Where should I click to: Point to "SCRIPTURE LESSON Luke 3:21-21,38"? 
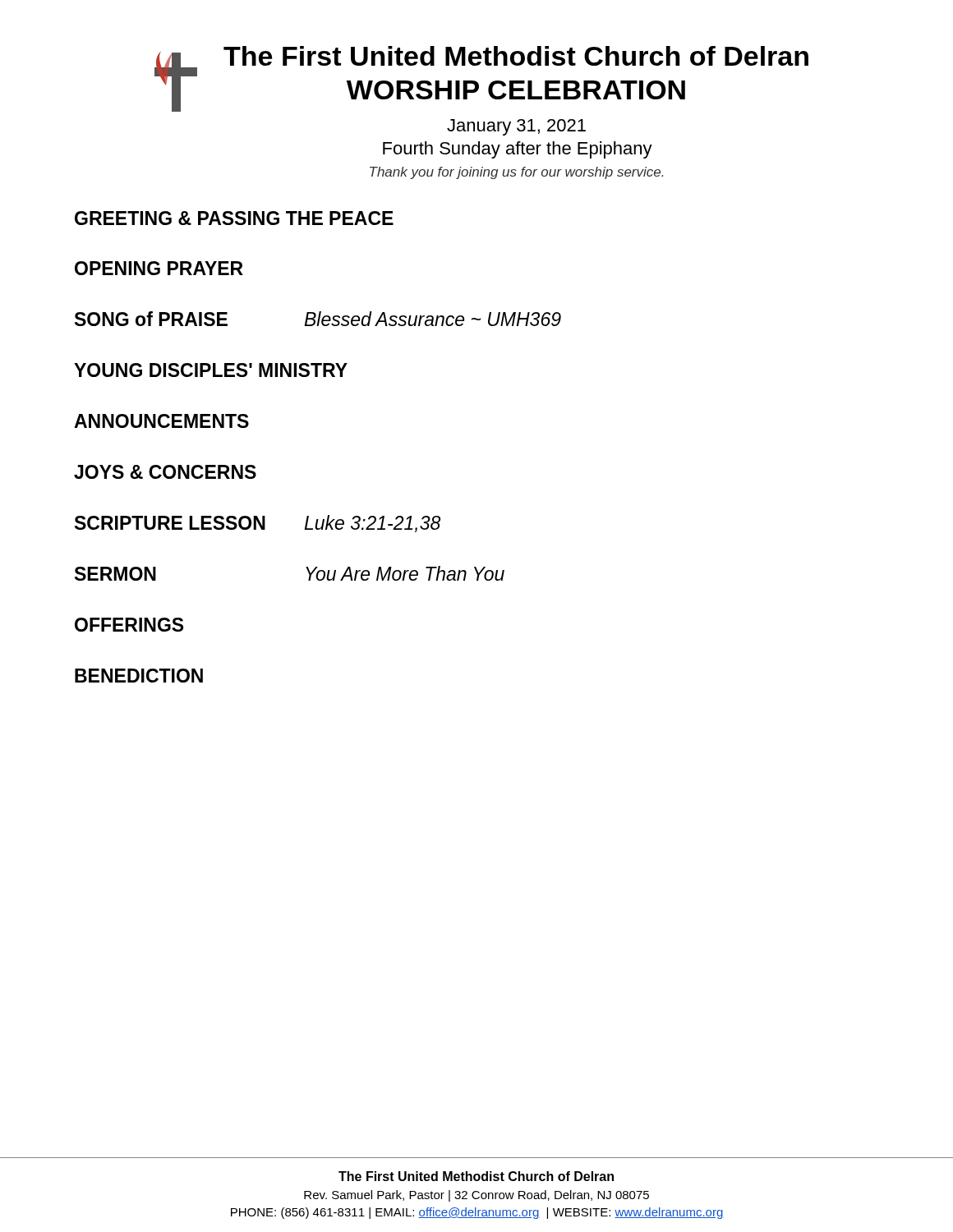pyautogui.click(x=258, y=524)
